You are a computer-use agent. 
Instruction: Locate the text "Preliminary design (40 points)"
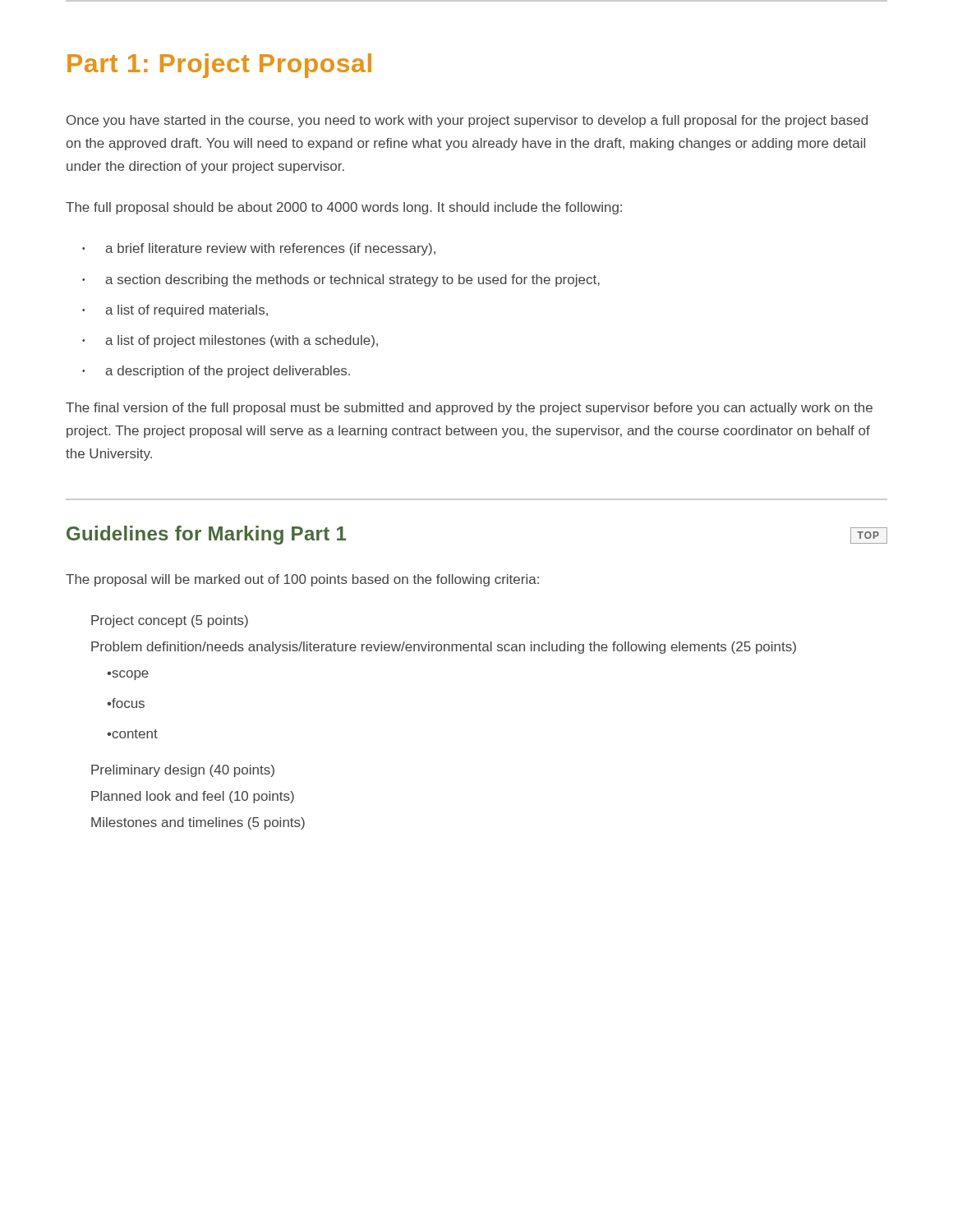point(183,770)
